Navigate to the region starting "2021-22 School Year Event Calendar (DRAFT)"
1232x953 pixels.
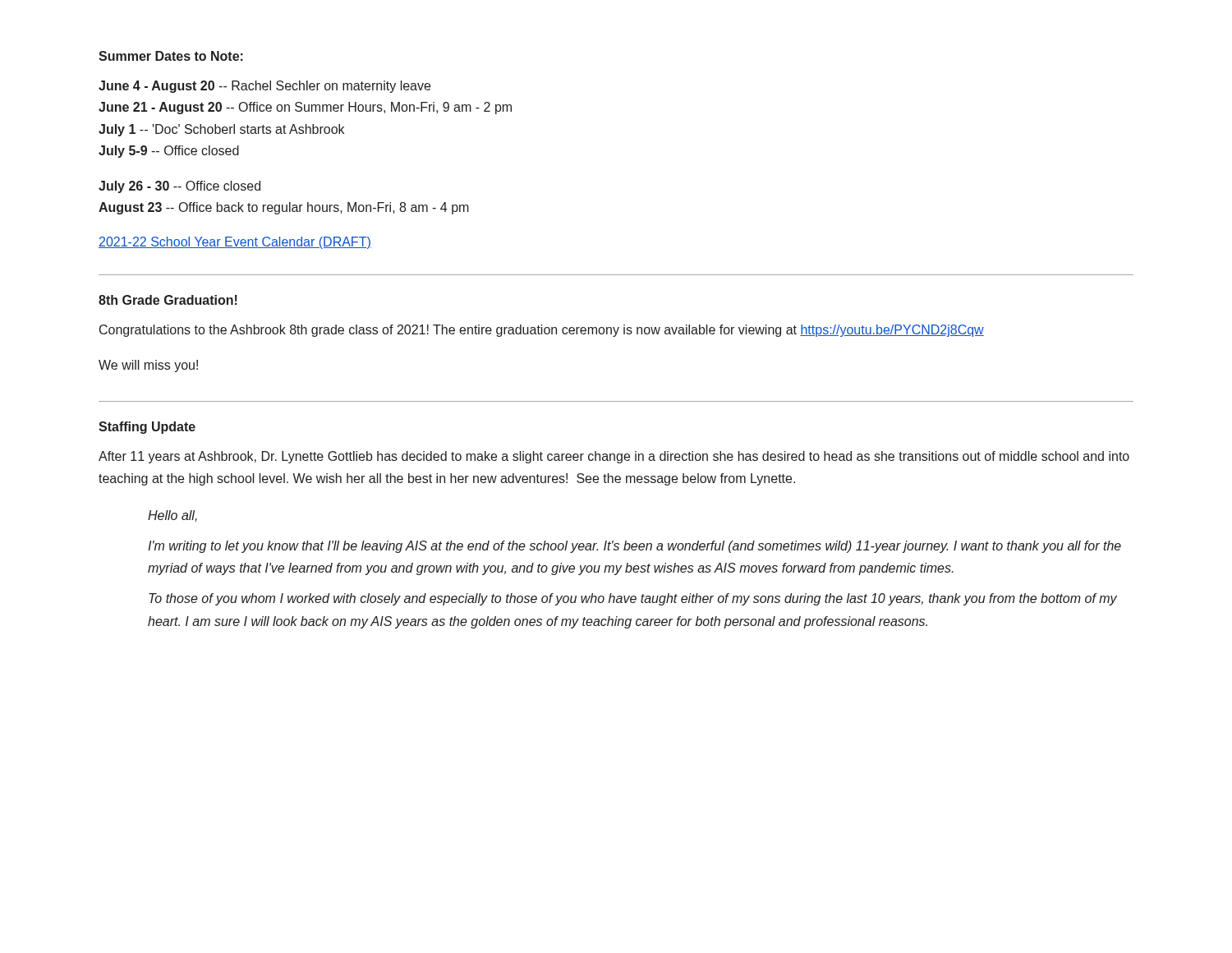point(235,242)
